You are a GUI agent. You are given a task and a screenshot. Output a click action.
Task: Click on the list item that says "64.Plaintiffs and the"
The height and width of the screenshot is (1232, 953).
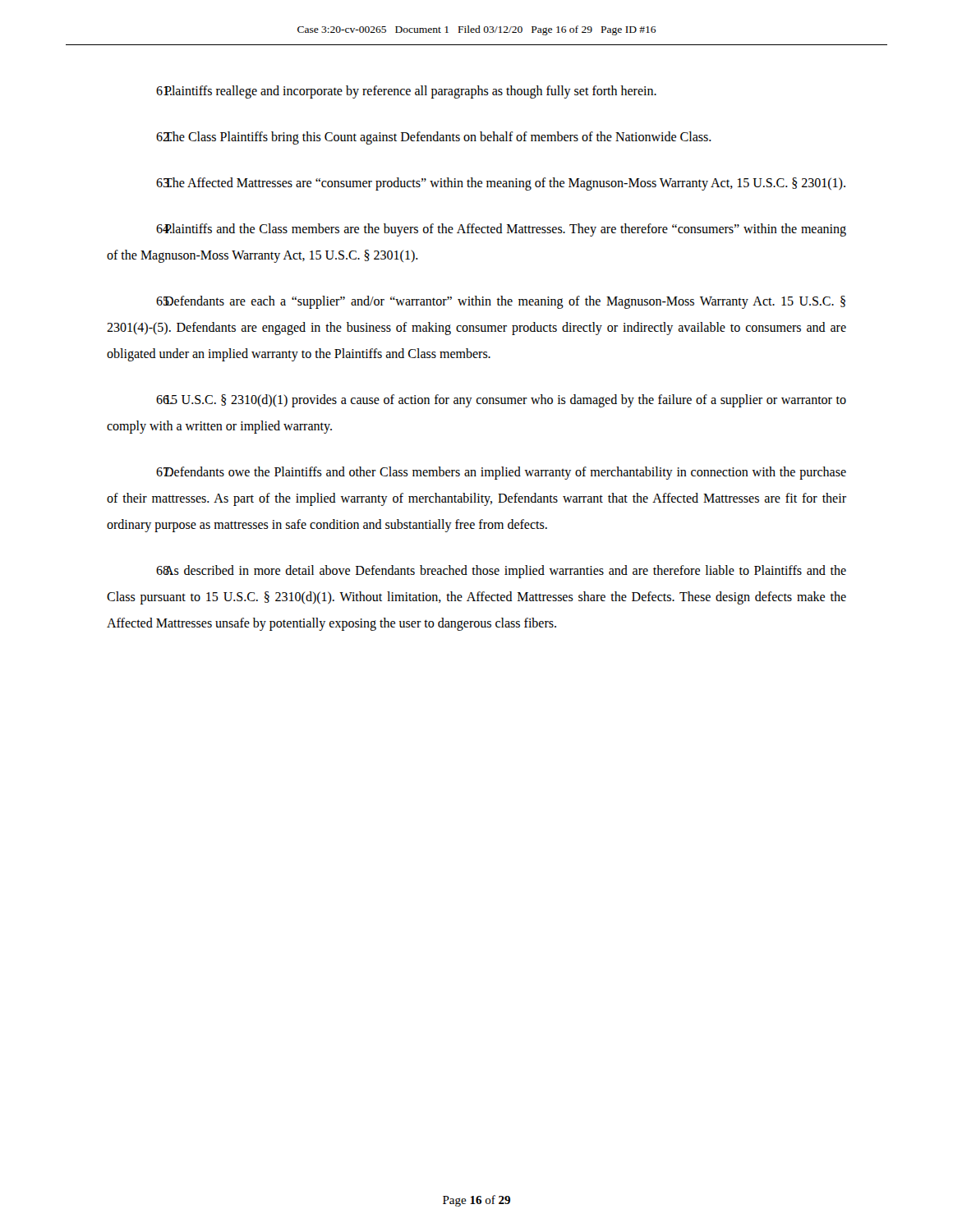click(476, 239)
